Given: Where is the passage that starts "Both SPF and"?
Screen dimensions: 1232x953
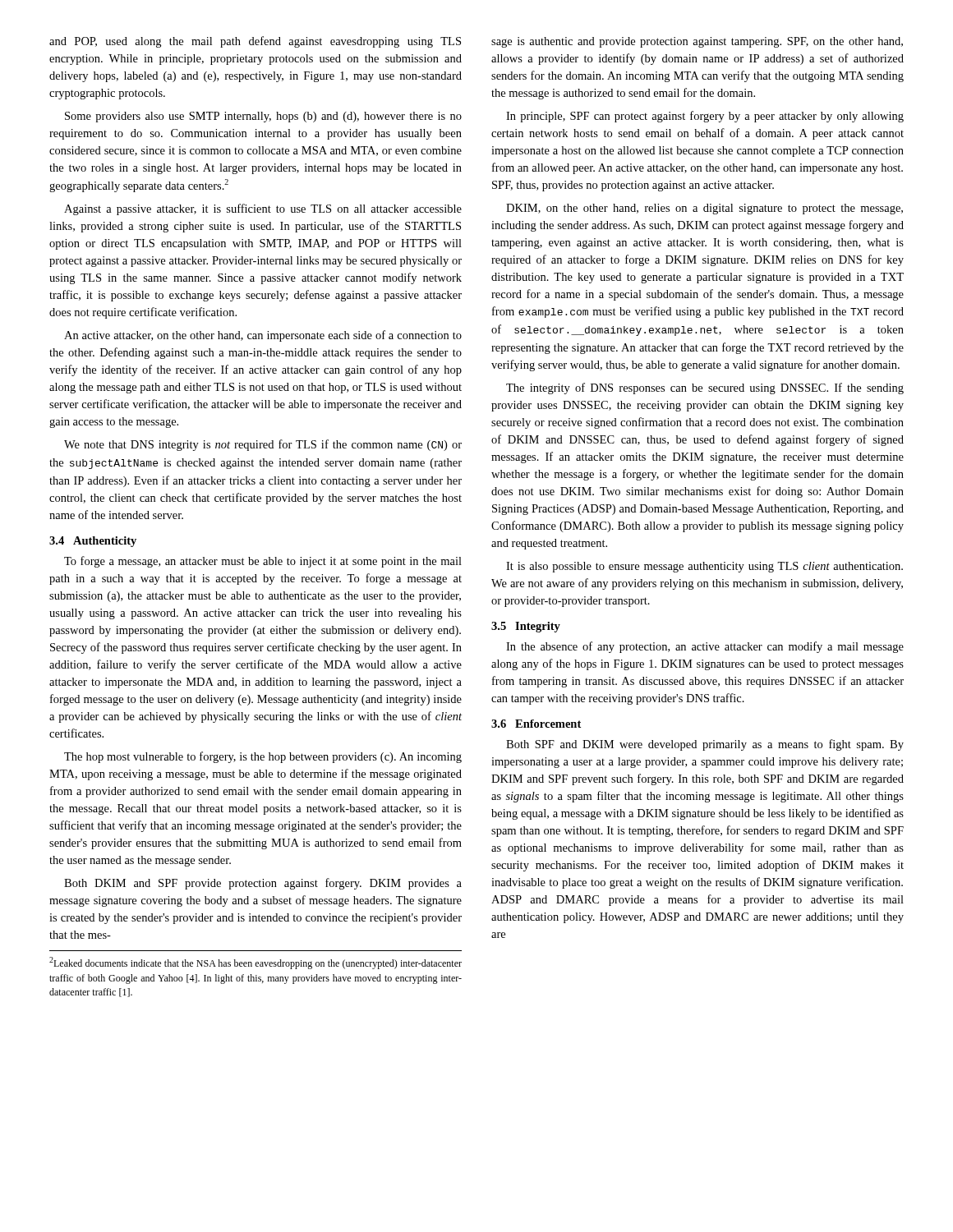Looking at the screenshot, I should [x=698, y=840].
